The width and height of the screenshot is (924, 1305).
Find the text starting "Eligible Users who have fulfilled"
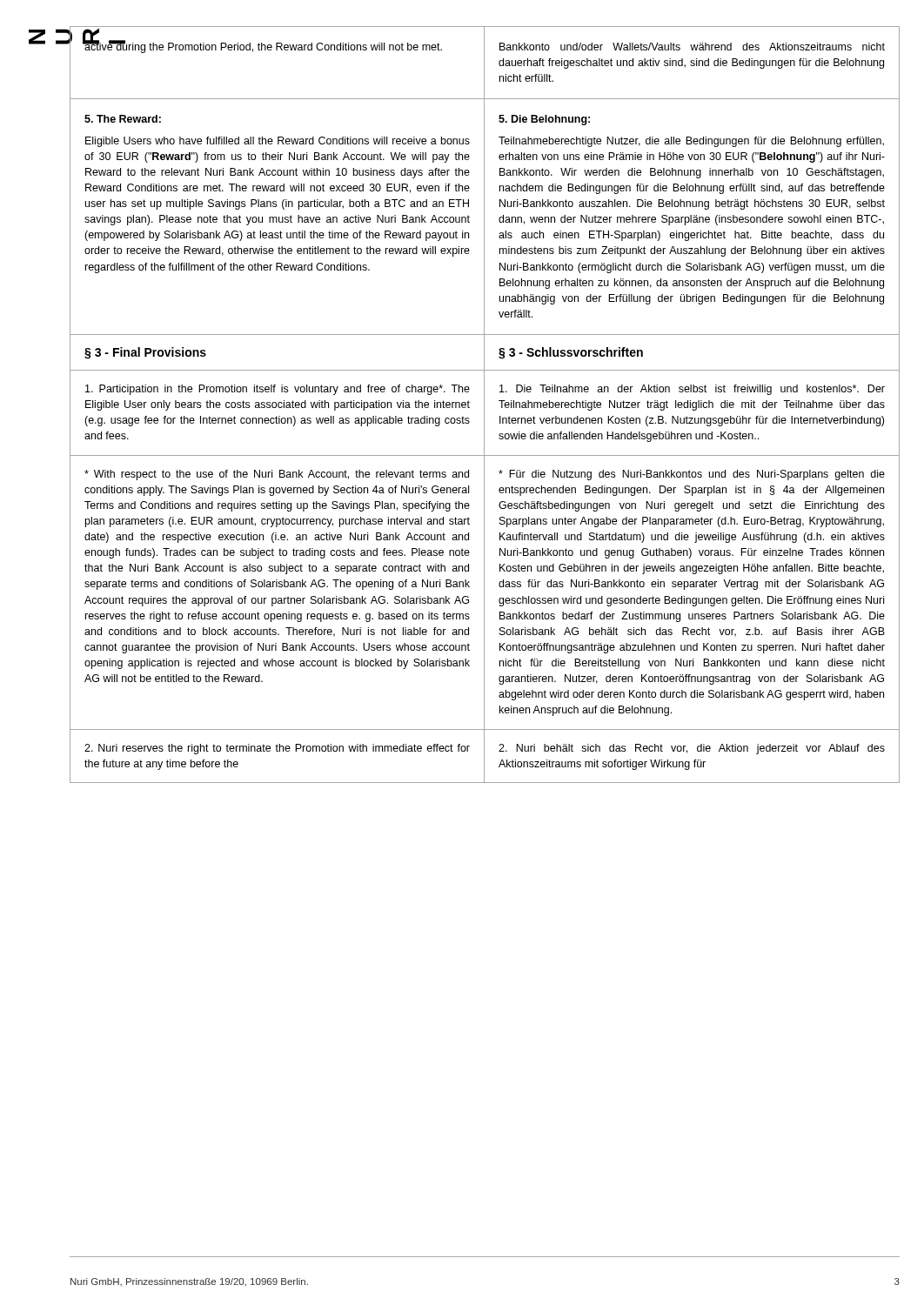[x=277, y=204]
